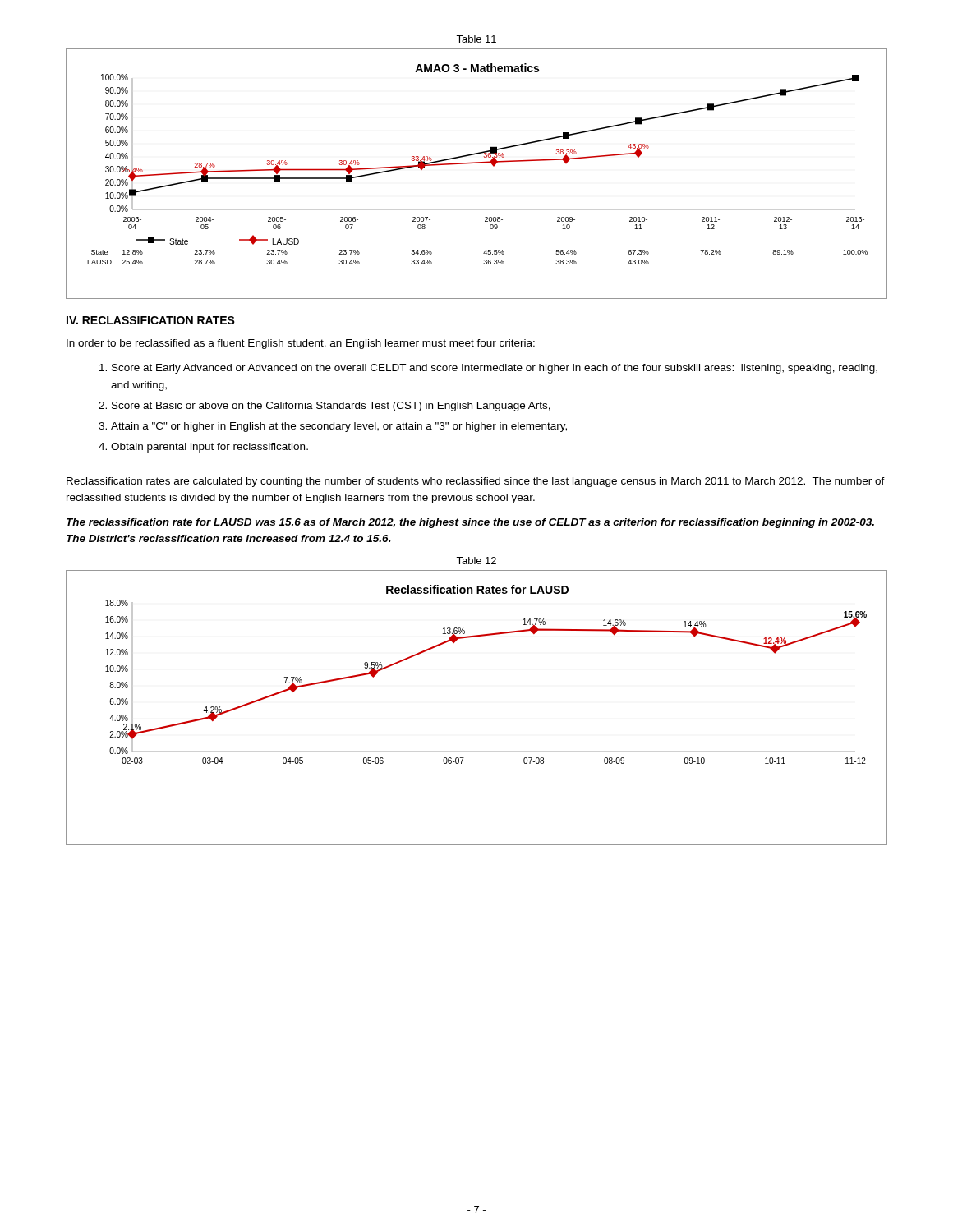953x1232 pixels.
Task: Locate the text starting "Score at Early Advanced or Advanced"
Action: click(x=495, y=376)
